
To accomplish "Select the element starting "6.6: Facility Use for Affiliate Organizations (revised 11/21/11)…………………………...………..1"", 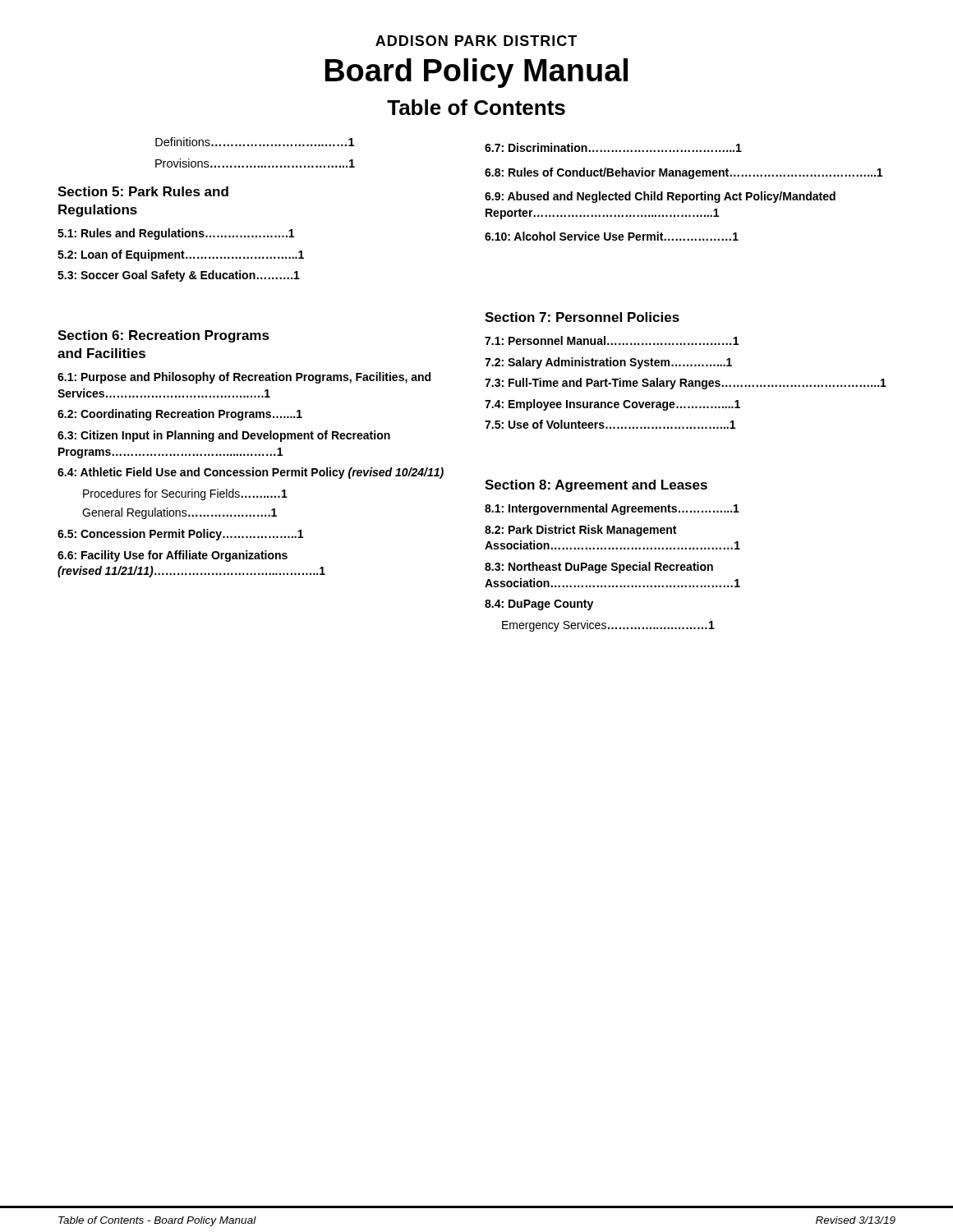I will tap(191, 563).
